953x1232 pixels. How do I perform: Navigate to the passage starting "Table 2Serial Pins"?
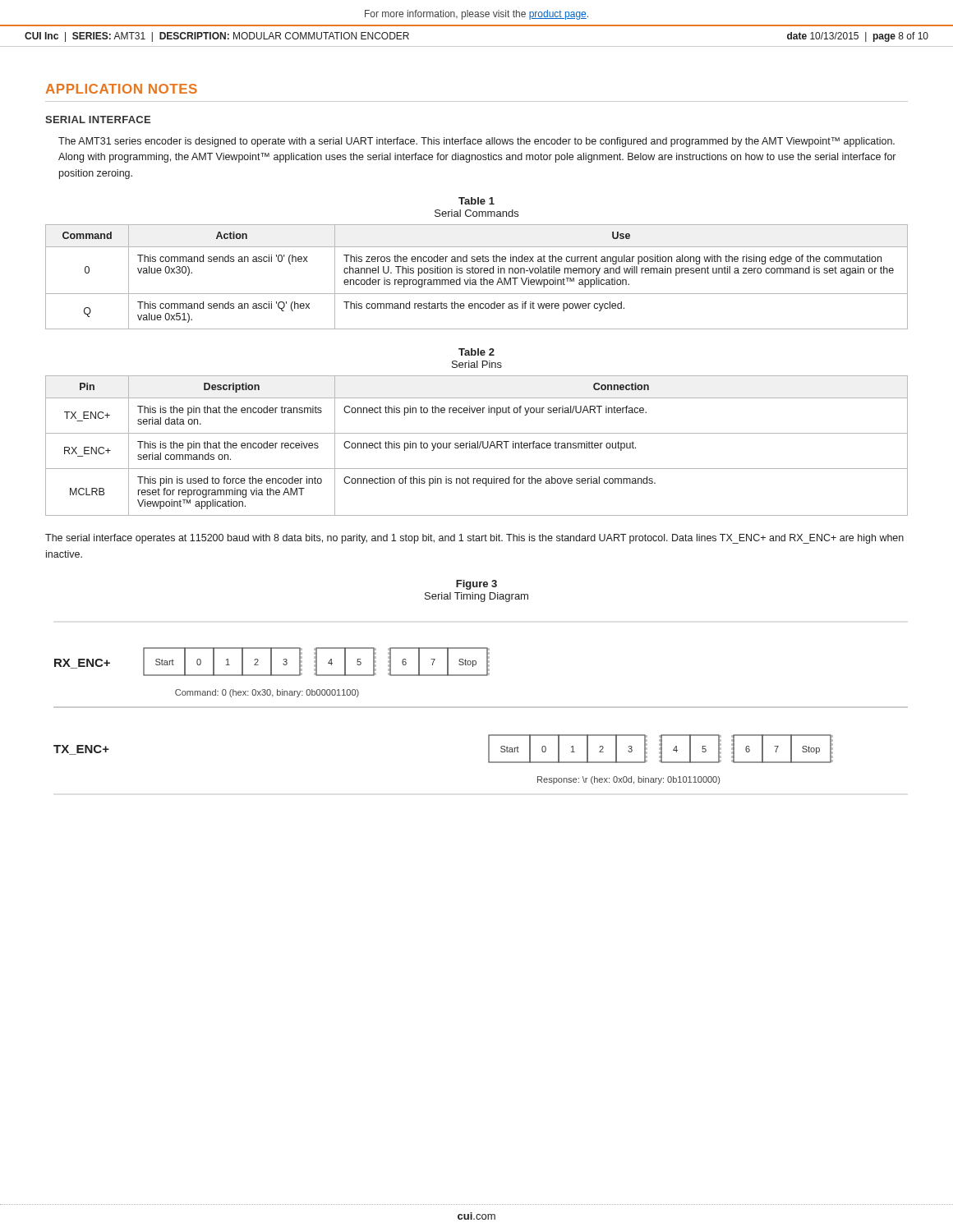tap(476, 358)
